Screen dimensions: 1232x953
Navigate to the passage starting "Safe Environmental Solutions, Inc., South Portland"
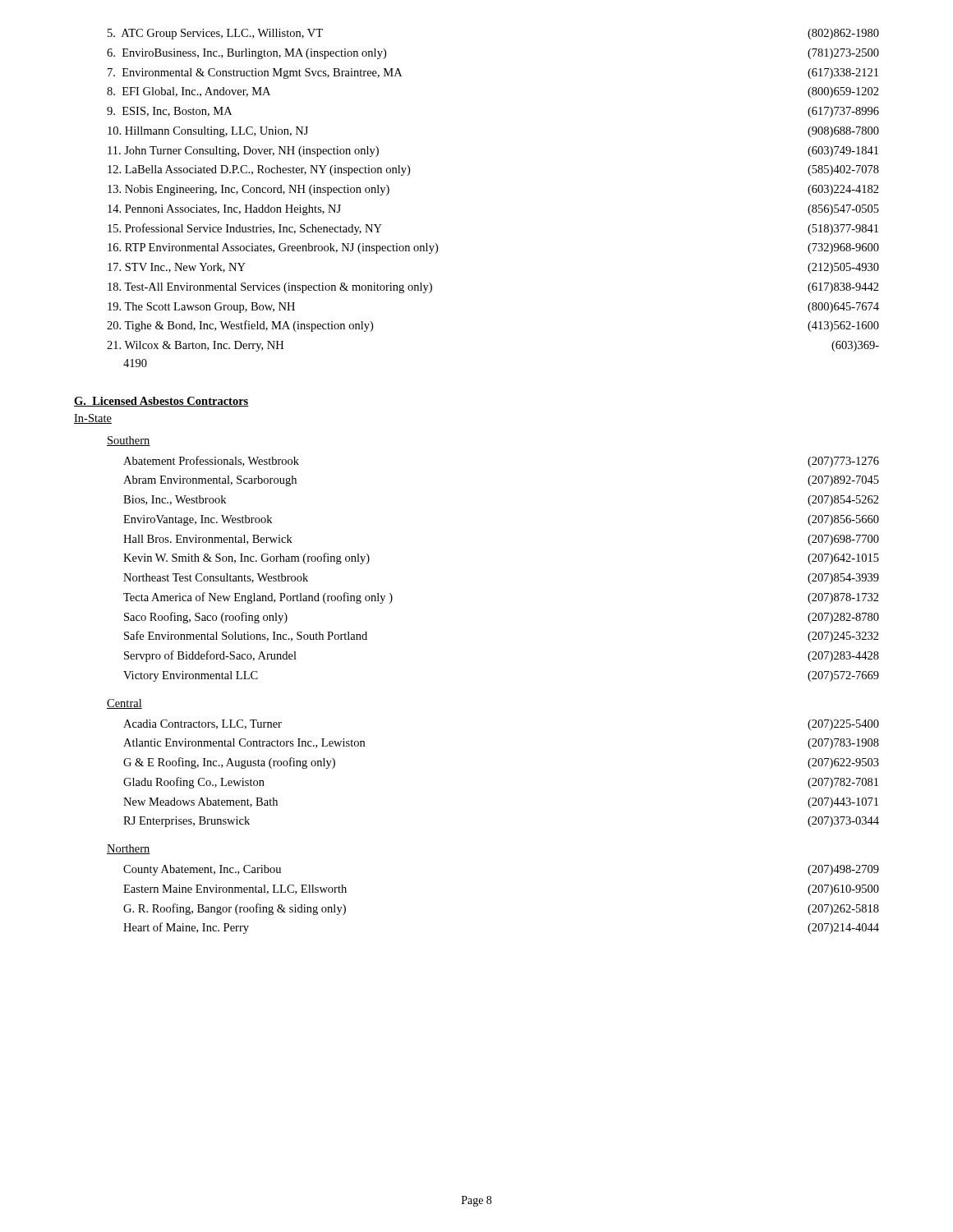point(244,636)
